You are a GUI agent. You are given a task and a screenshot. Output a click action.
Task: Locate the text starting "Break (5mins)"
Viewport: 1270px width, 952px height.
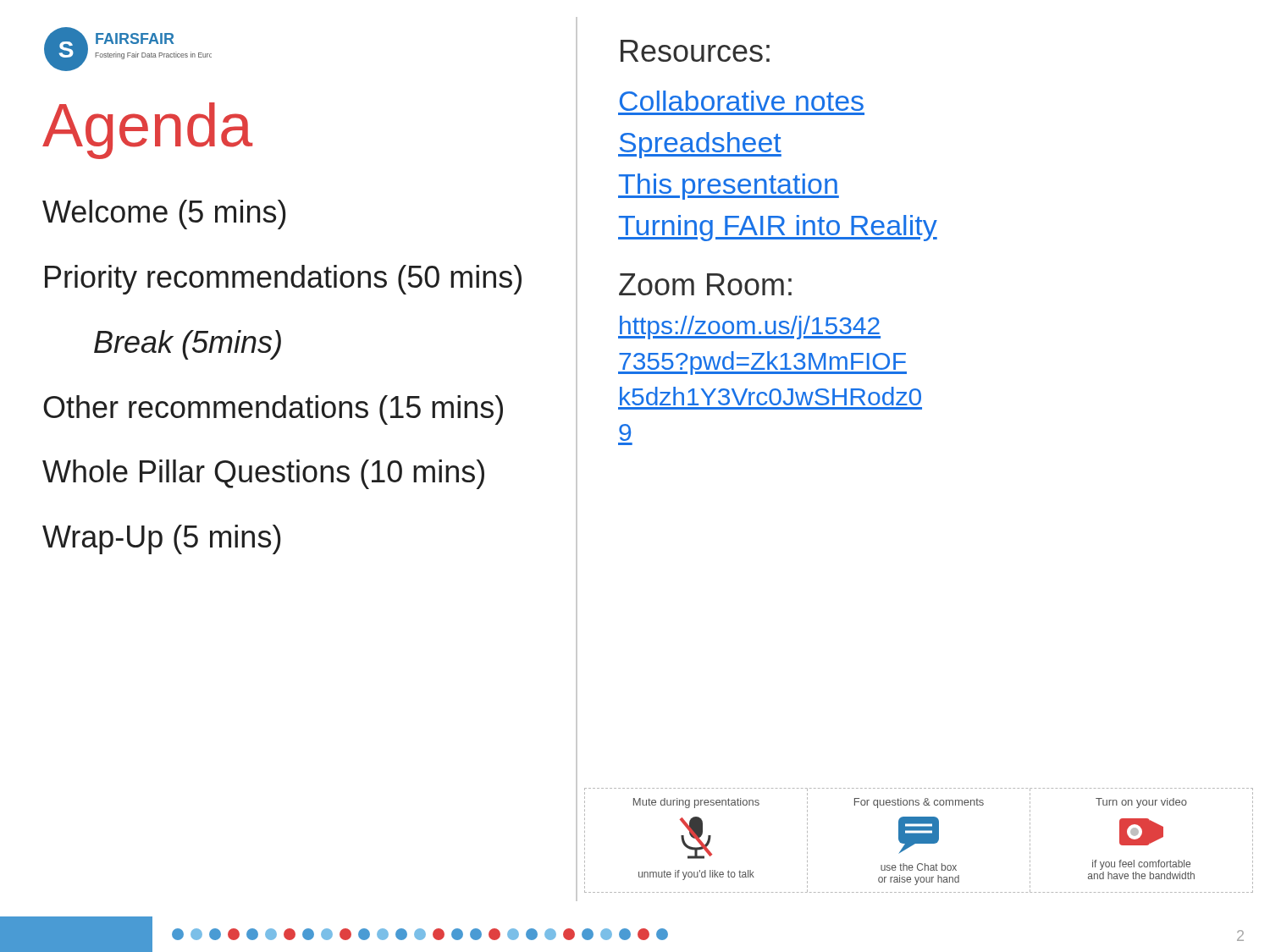click(x=188, y=342)
